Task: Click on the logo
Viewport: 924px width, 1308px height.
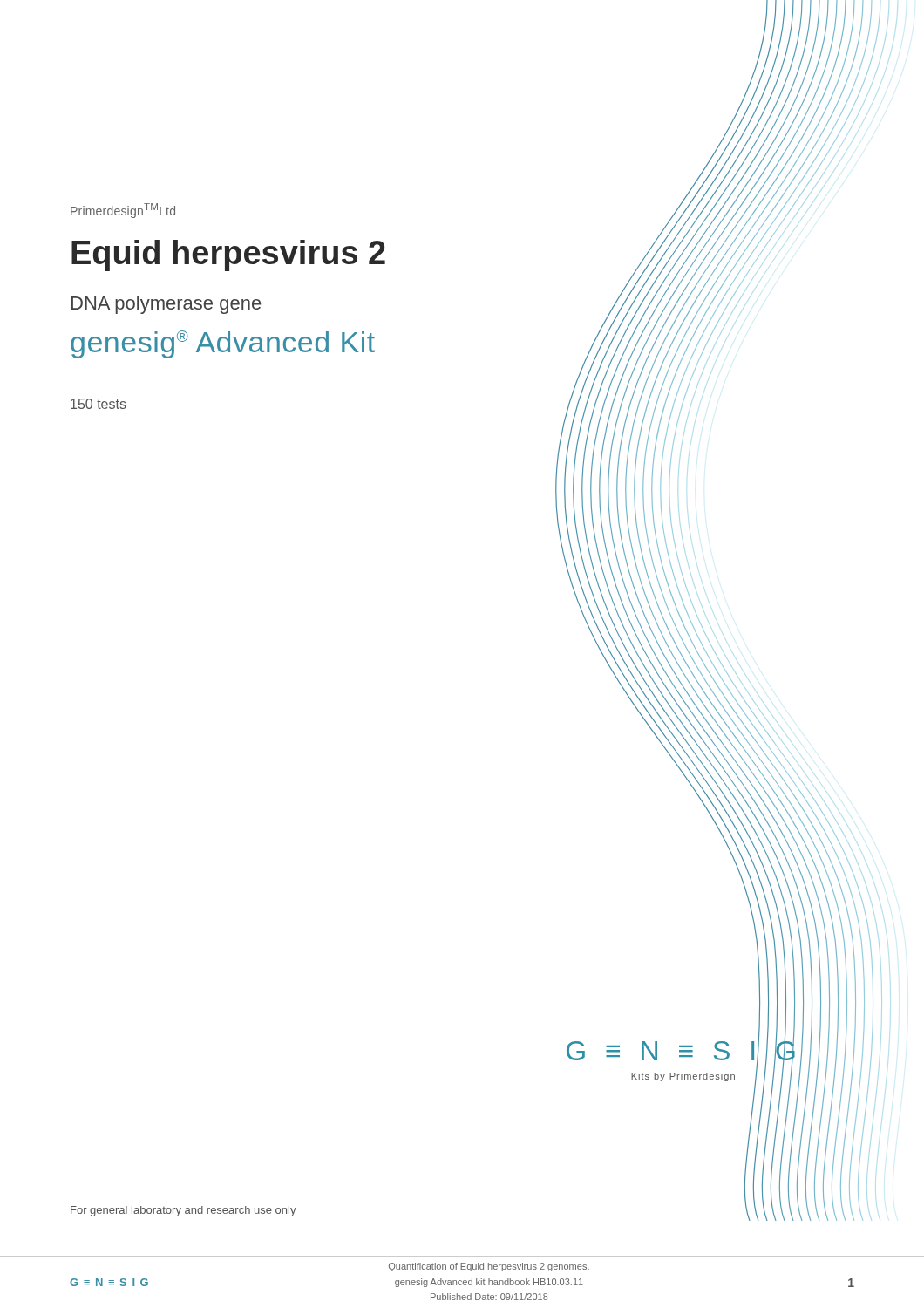Action: 683,1058
